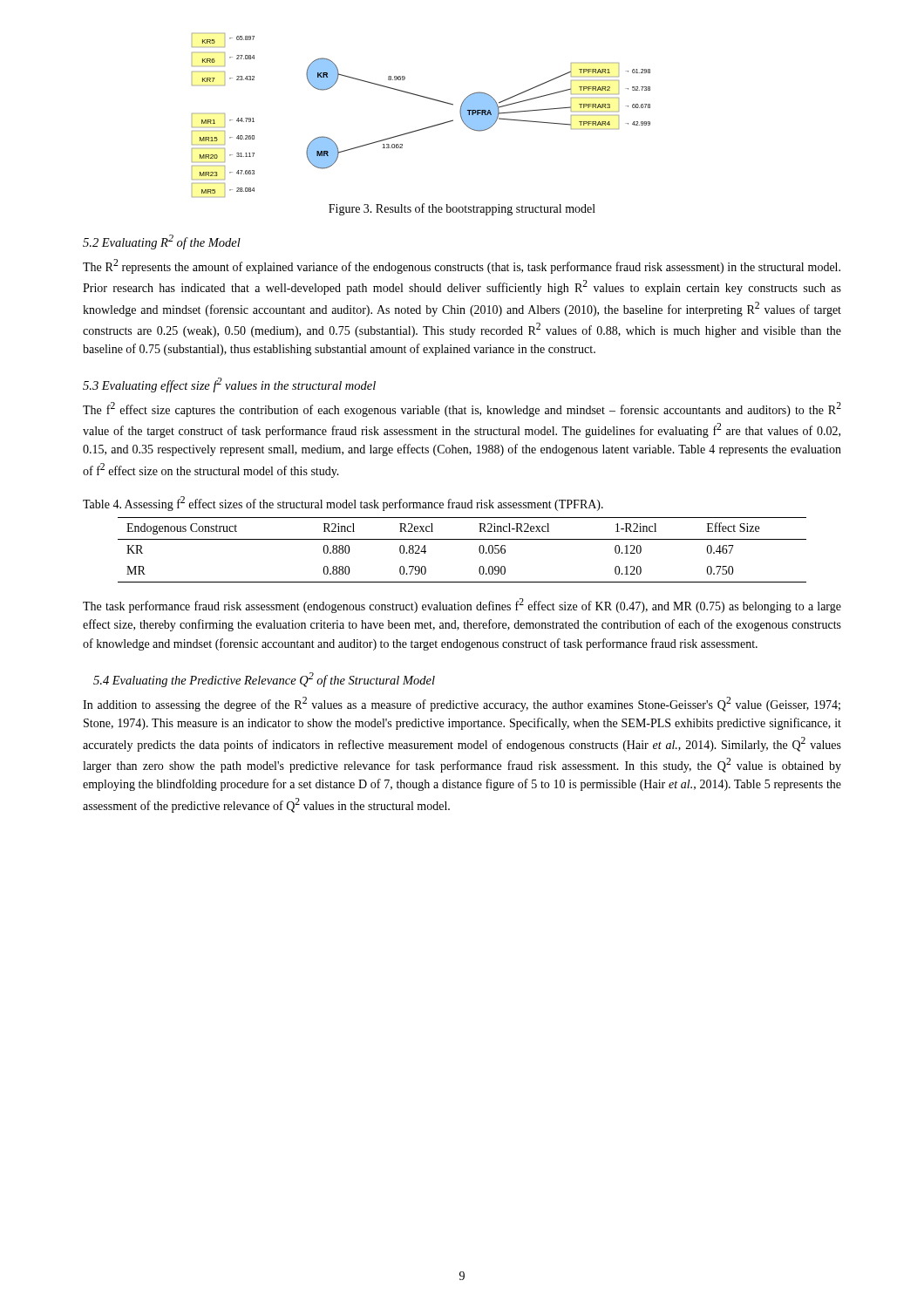This screenshot has height=1308, width=924.
Task: Navigate to the text starting "The R2 represents the amount of"
Action: pyautogui.click(x=462, y=307)
